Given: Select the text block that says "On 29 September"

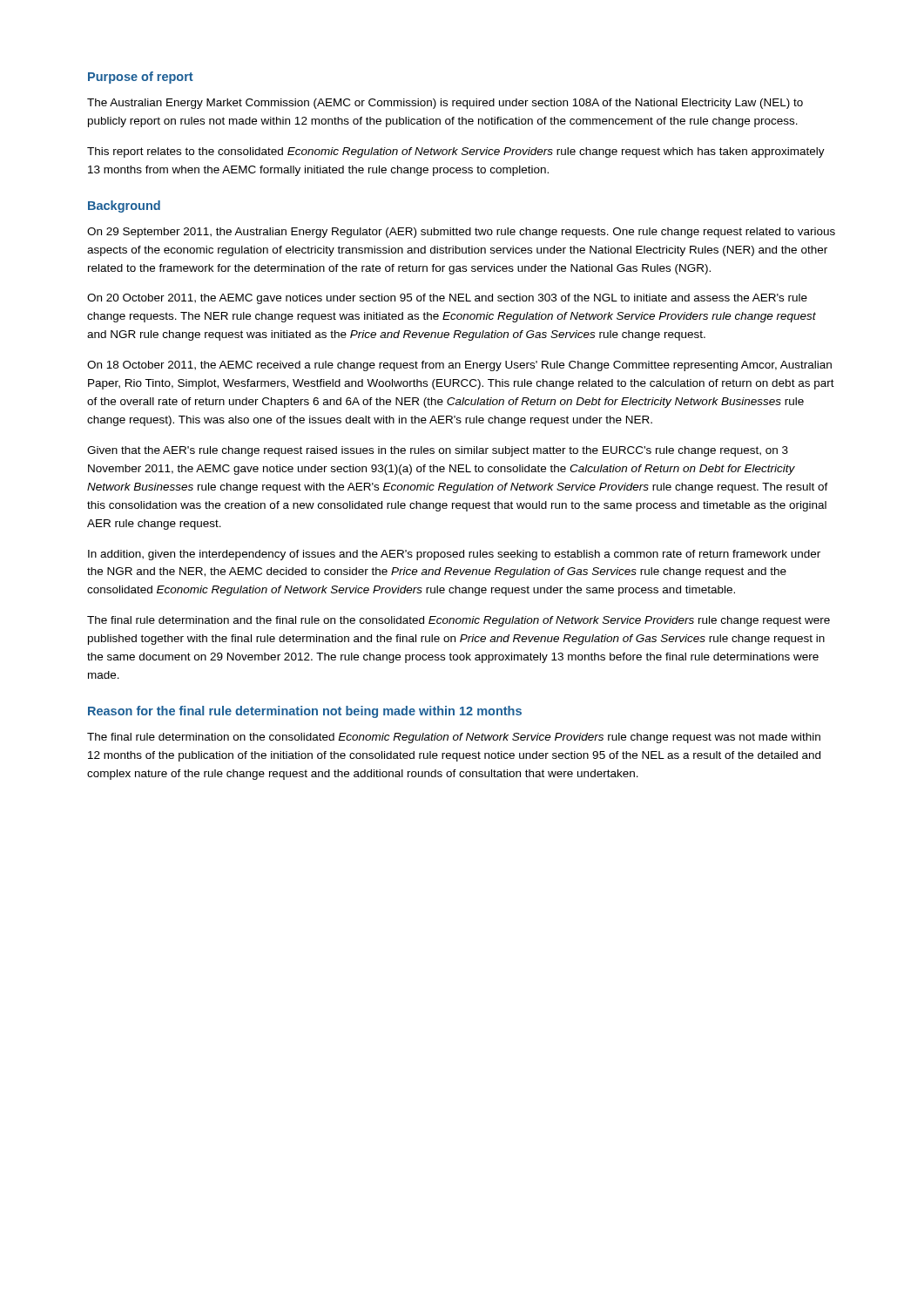Looking at the screenshot, I should (461, 249).
